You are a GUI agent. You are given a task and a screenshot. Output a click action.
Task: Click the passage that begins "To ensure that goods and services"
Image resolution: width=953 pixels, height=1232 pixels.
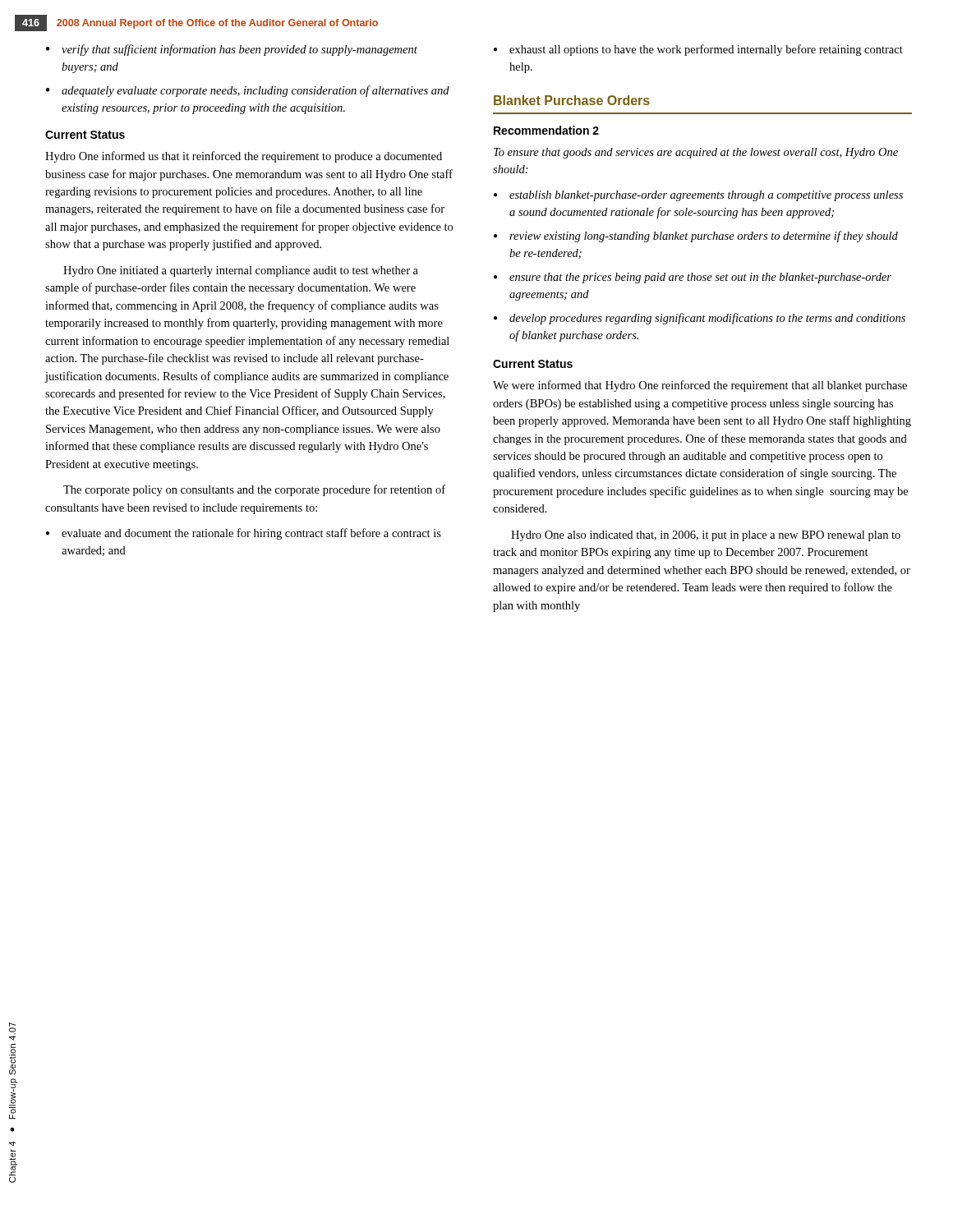695,161
